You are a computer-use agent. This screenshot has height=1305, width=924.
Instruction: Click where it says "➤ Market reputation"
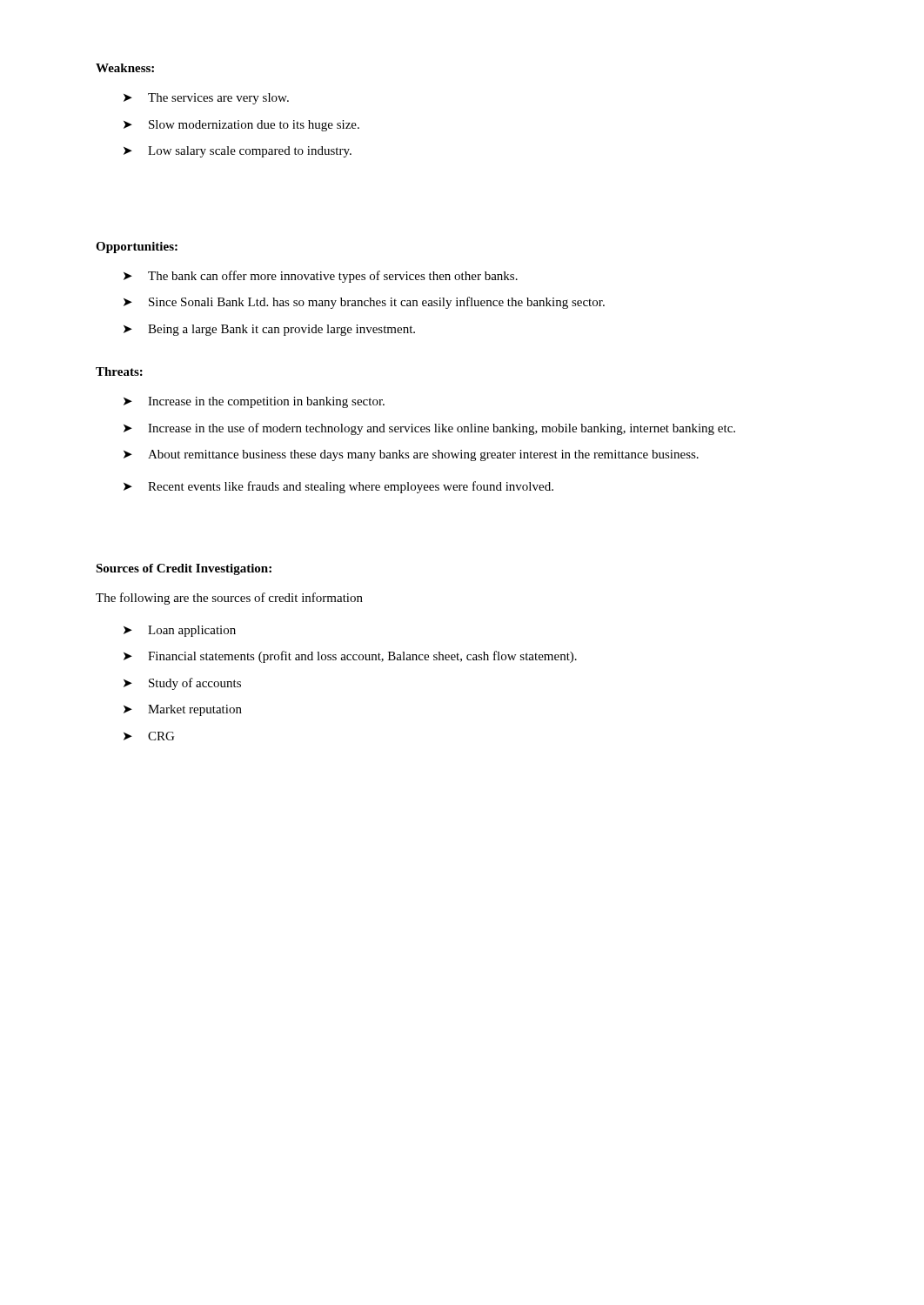click(183, 710)
